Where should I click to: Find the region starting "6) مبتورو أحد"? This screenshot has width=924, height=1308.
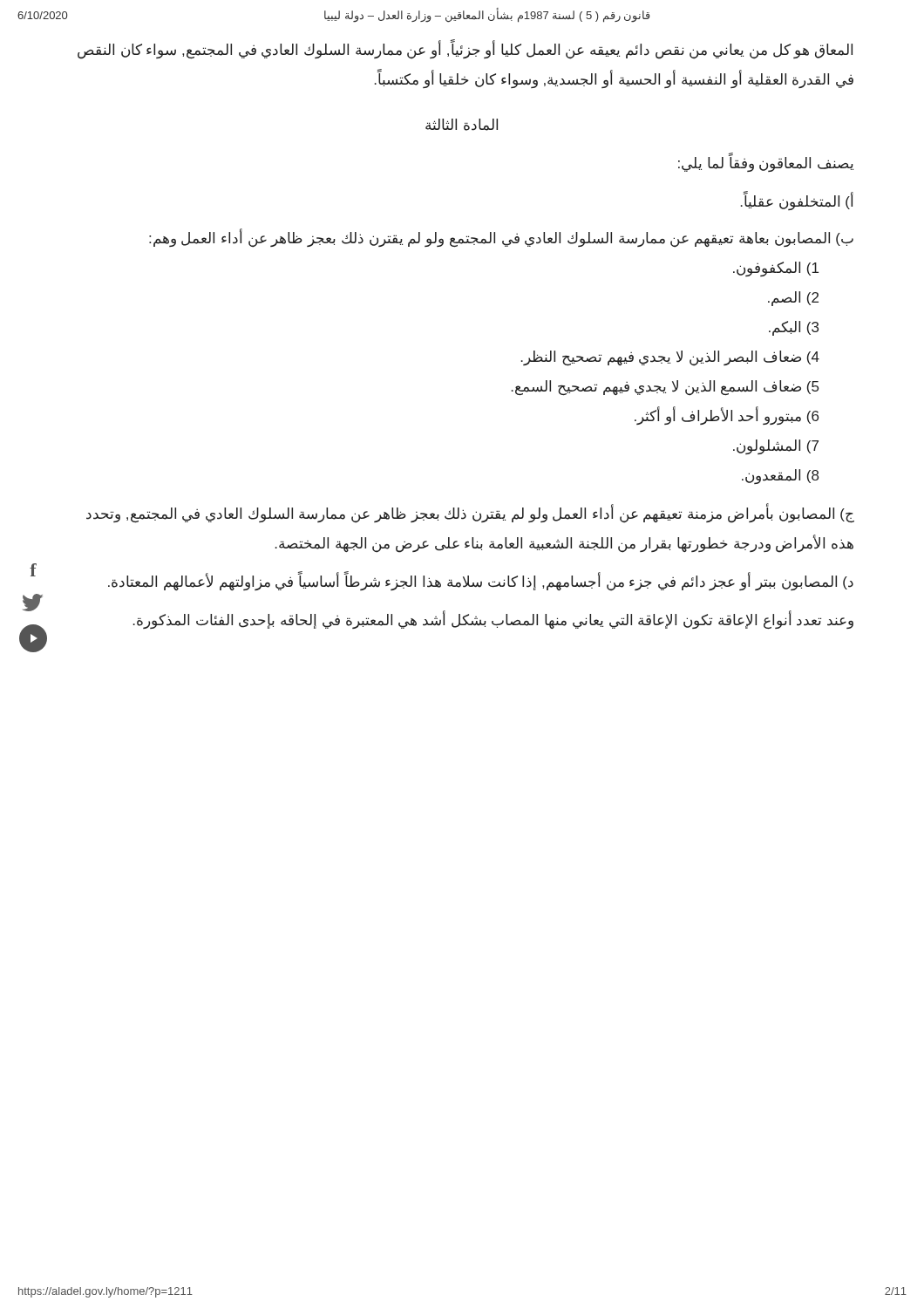click(x=726, y=416)
